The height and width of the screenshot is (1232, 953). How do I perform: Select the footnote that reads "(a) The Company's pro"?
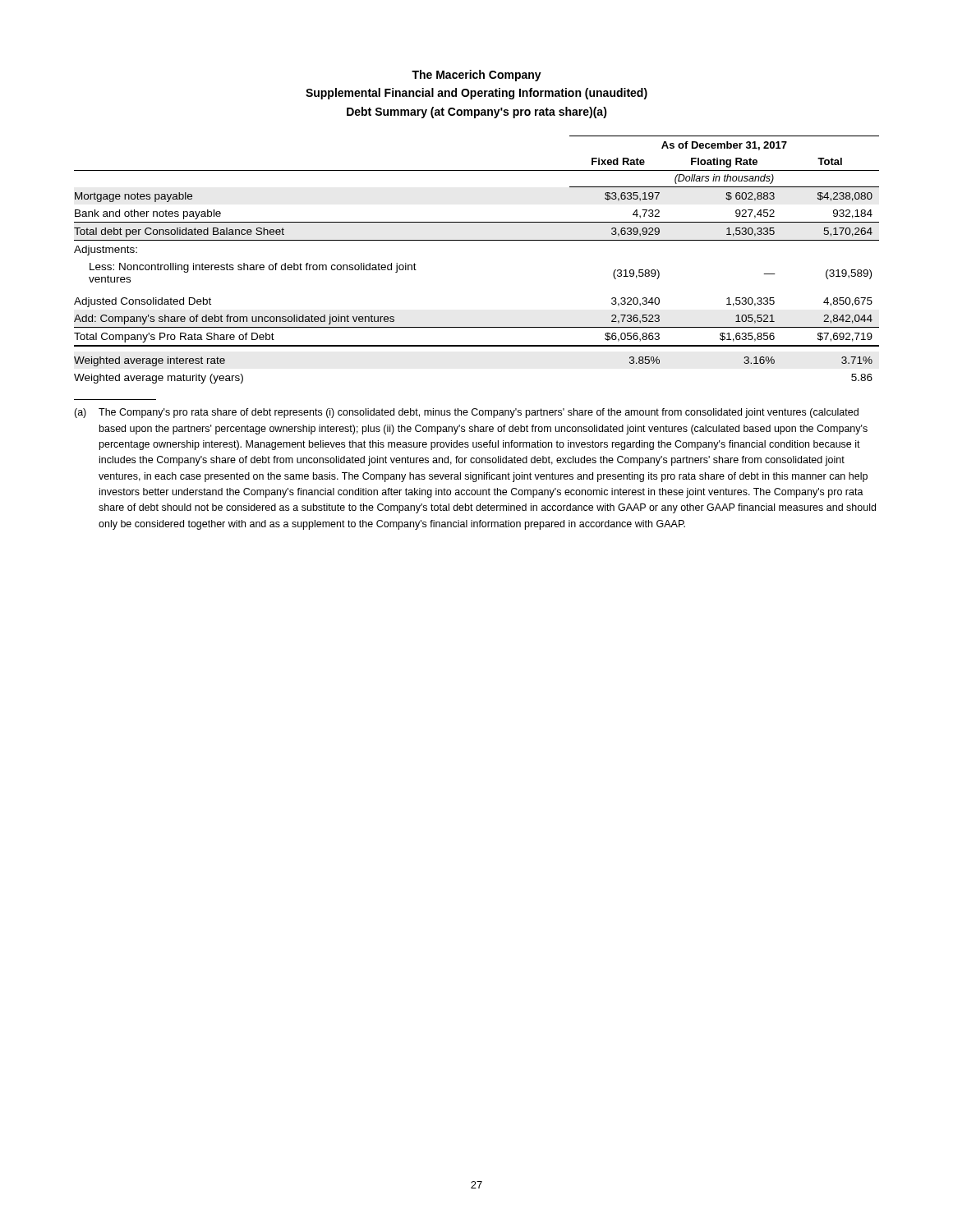click(x=476, y=466)
